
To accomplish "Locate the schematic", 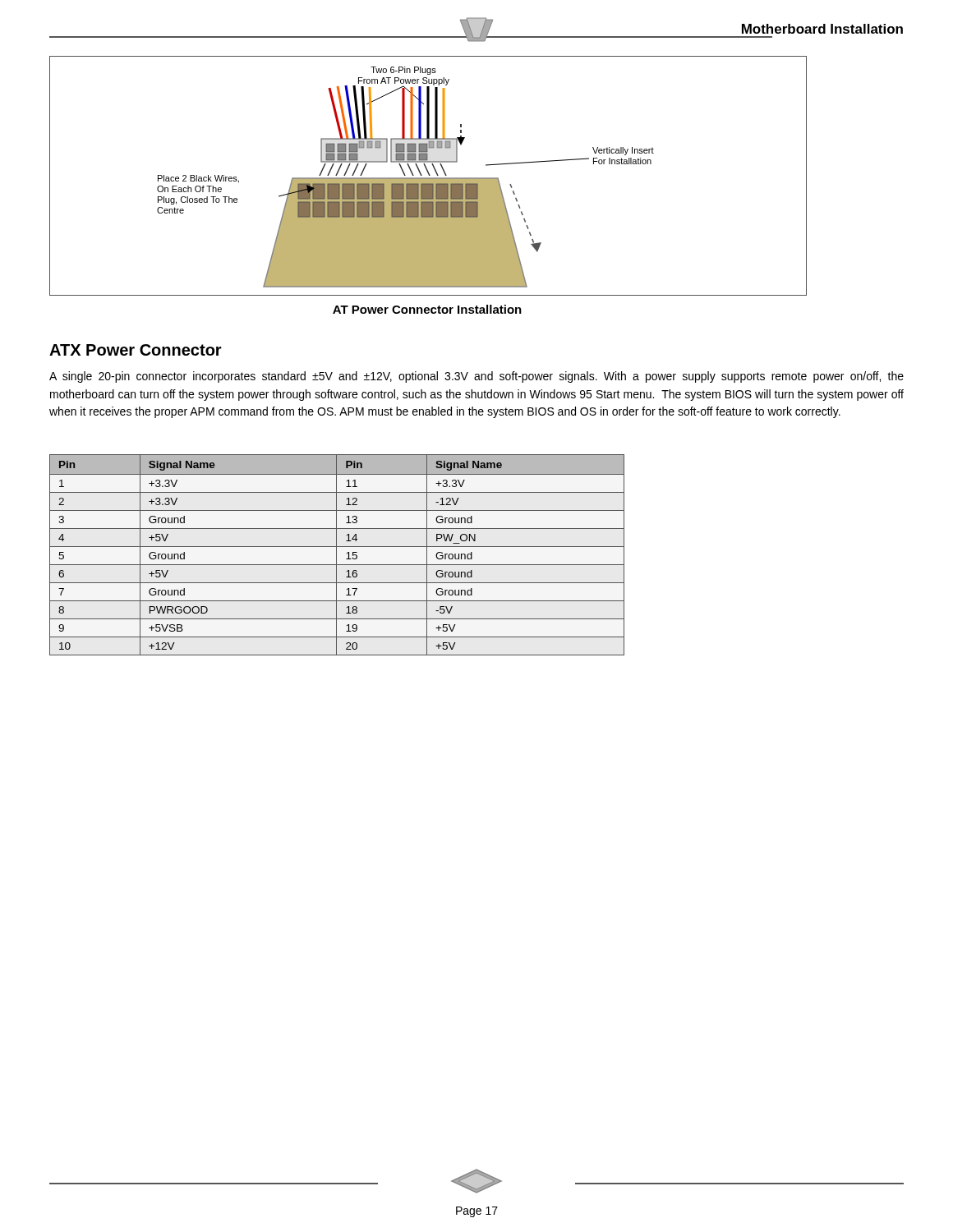I will pyautogui.click(x=428, y=176).
